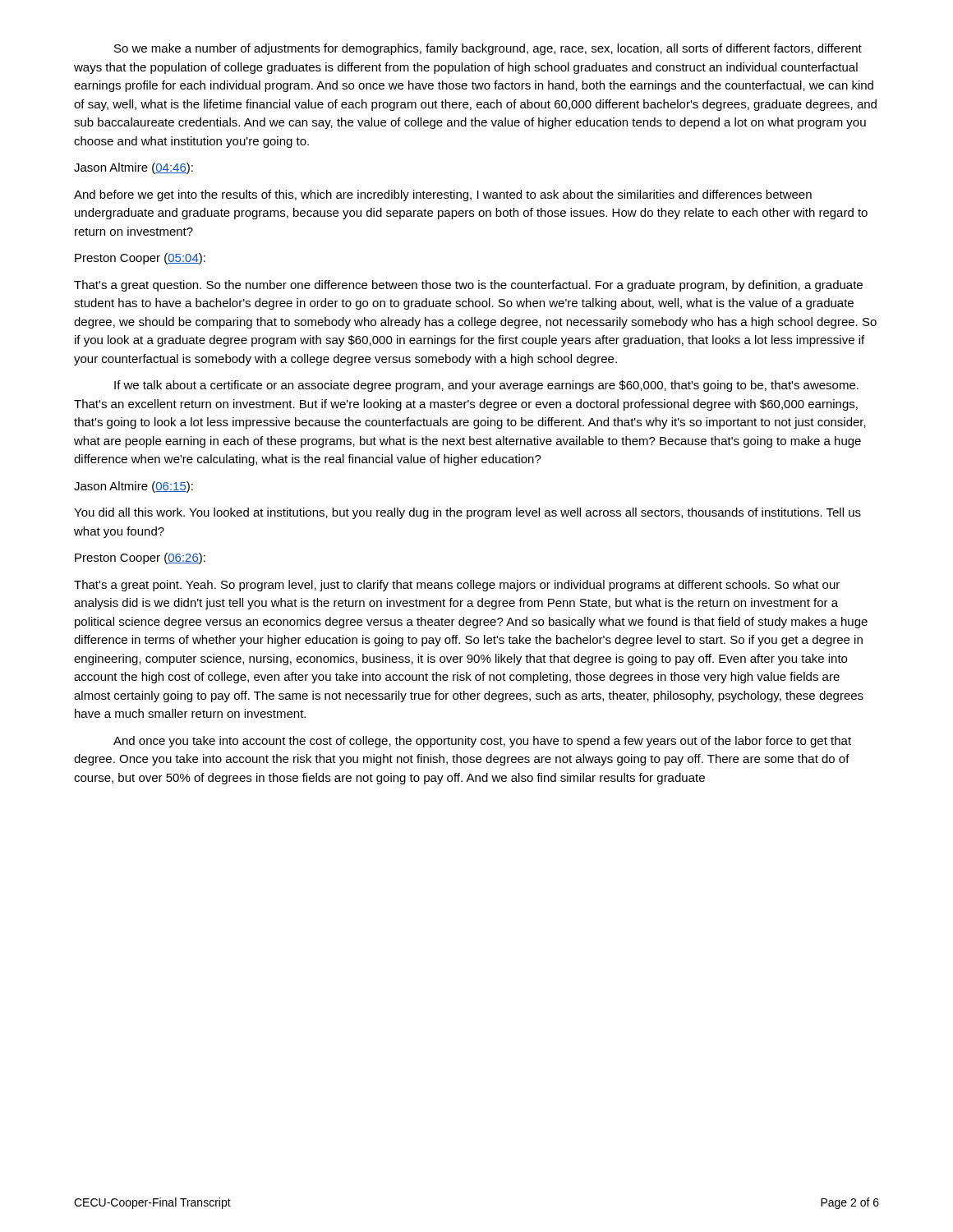Locate the region starting "Jason Altmire (04:46):"

click(x=134, y=168)
